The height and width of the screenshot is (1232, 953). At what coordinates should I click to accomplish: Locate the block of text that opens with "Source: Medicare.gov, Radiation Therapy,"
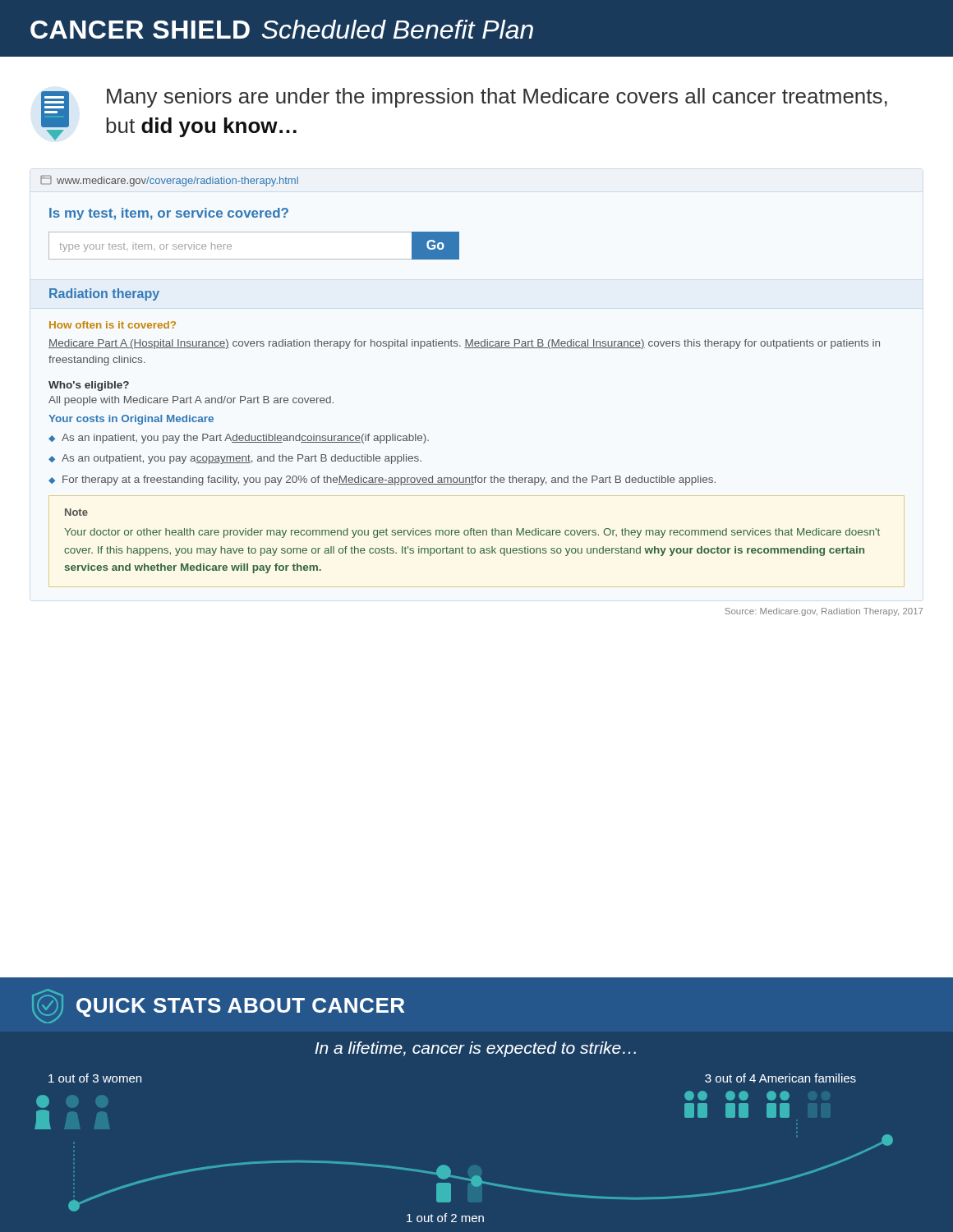[824, 611]
